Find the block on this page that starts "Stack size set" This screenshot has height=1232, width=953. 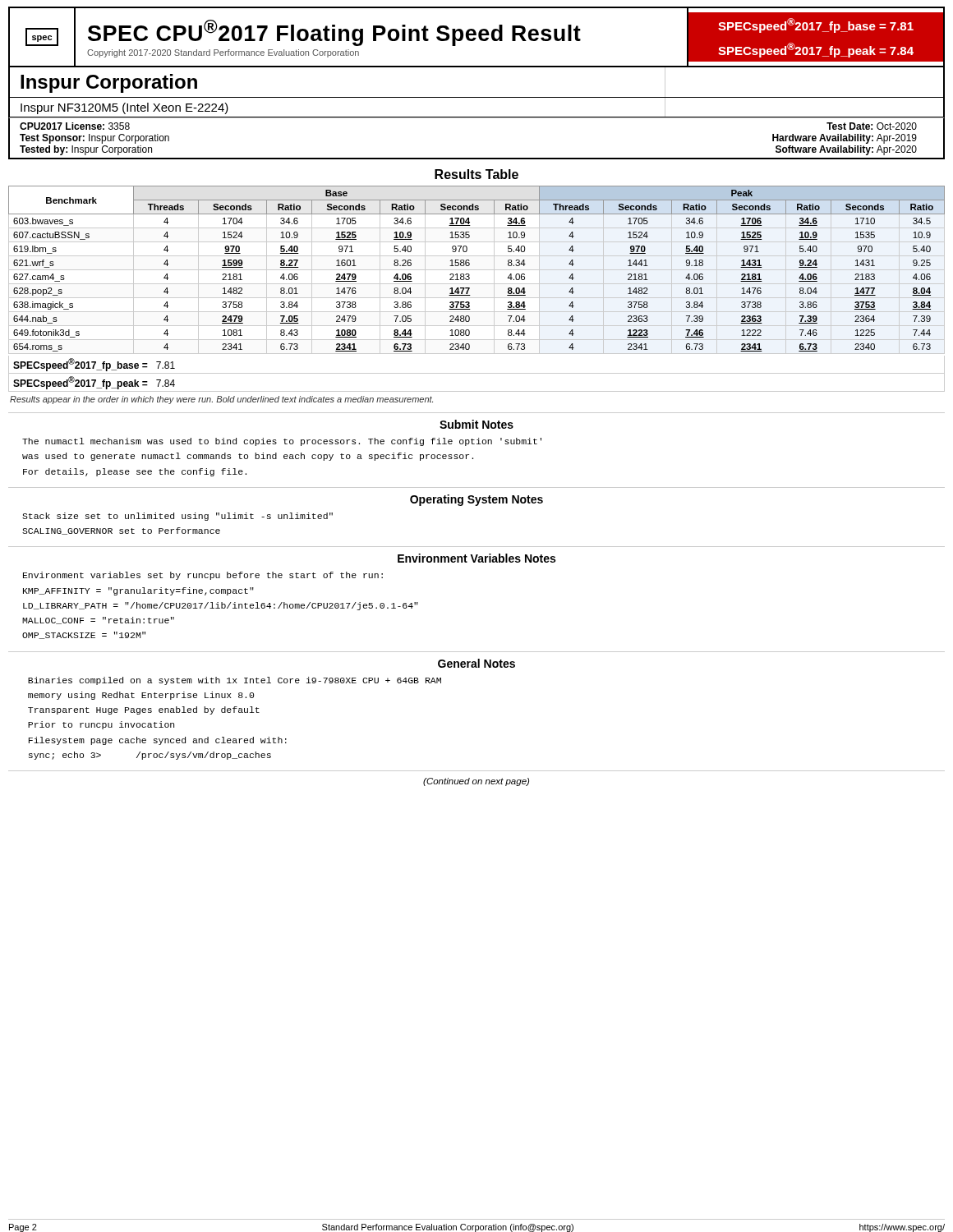(x=175, y=523)
